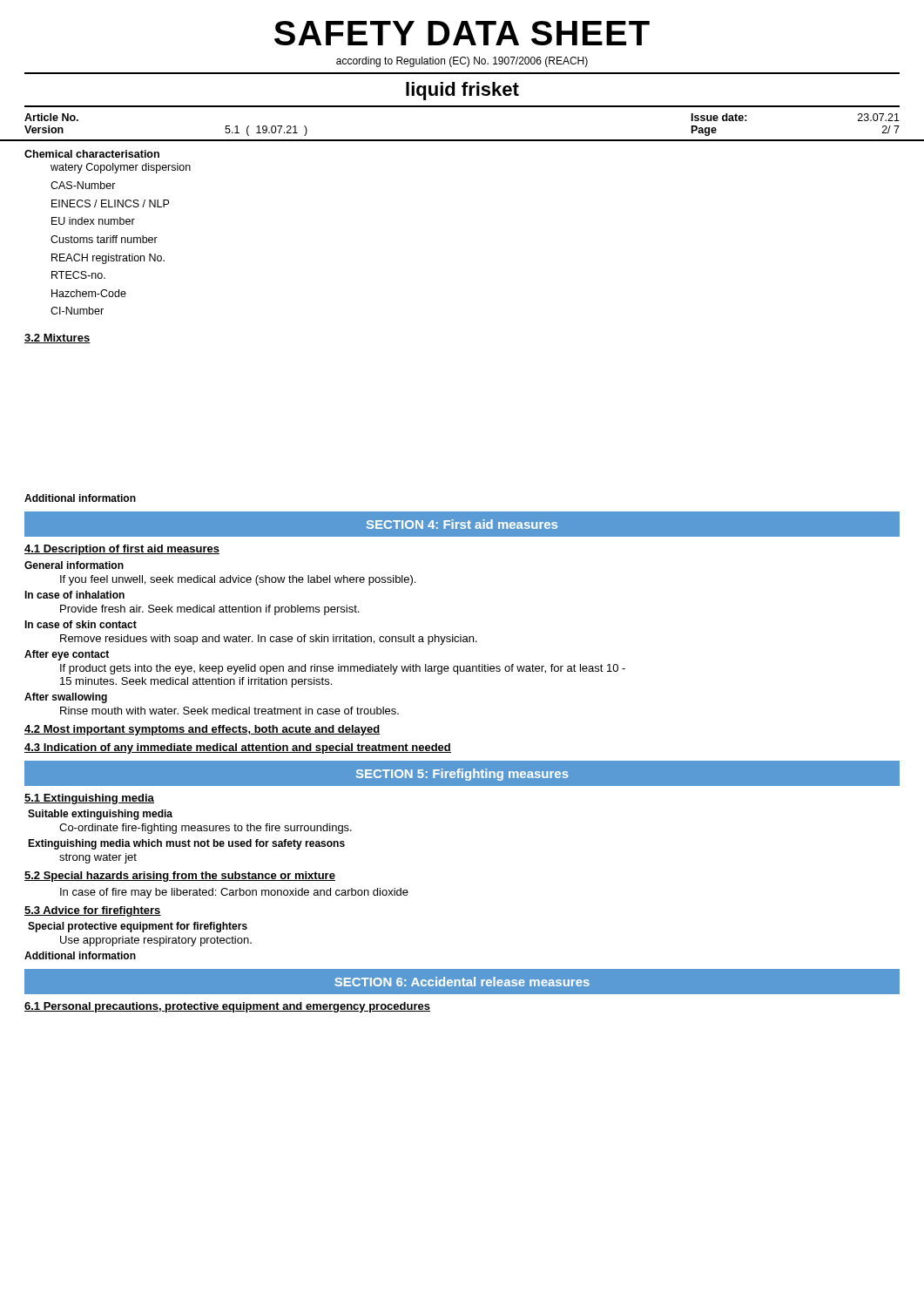Select the passage starting "5.3 Advice for firefighters"
924x1307 pixels.
click(92, 910)
